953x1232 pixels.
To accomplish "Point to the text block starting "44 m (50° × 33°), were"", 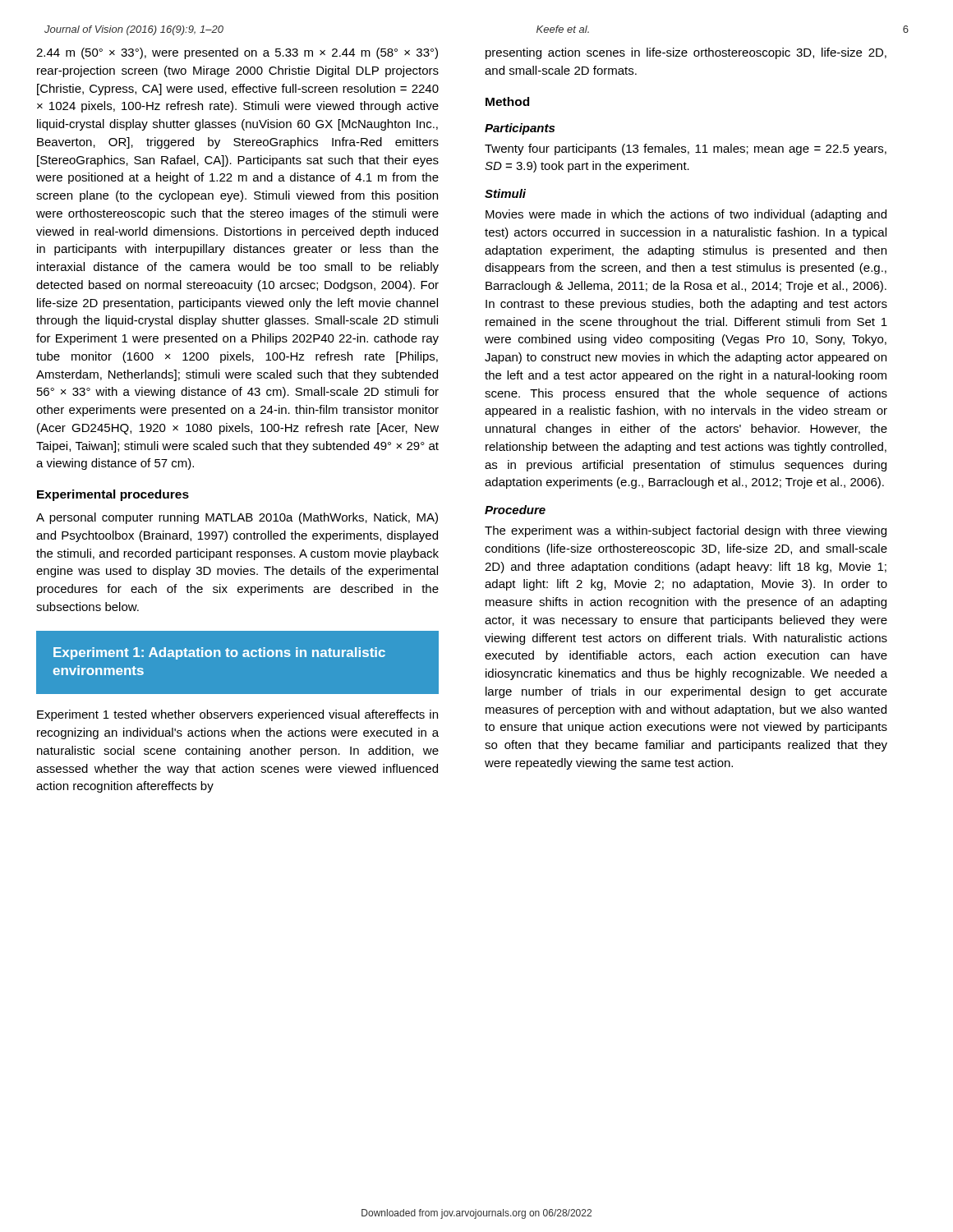I will tap(237, 258).
